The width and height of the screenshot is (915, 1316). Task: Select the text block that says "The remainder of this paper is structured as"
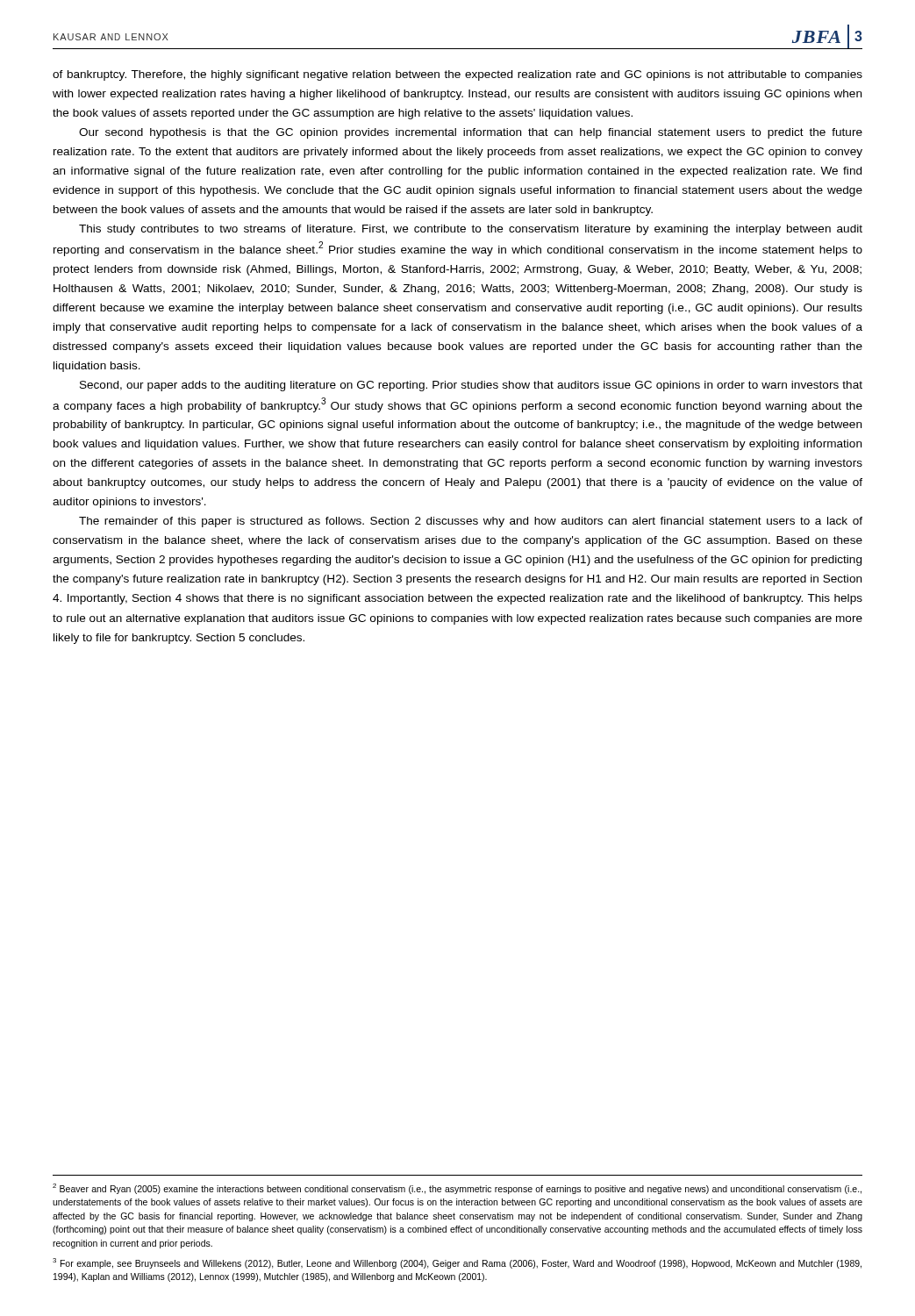(458, 579)
